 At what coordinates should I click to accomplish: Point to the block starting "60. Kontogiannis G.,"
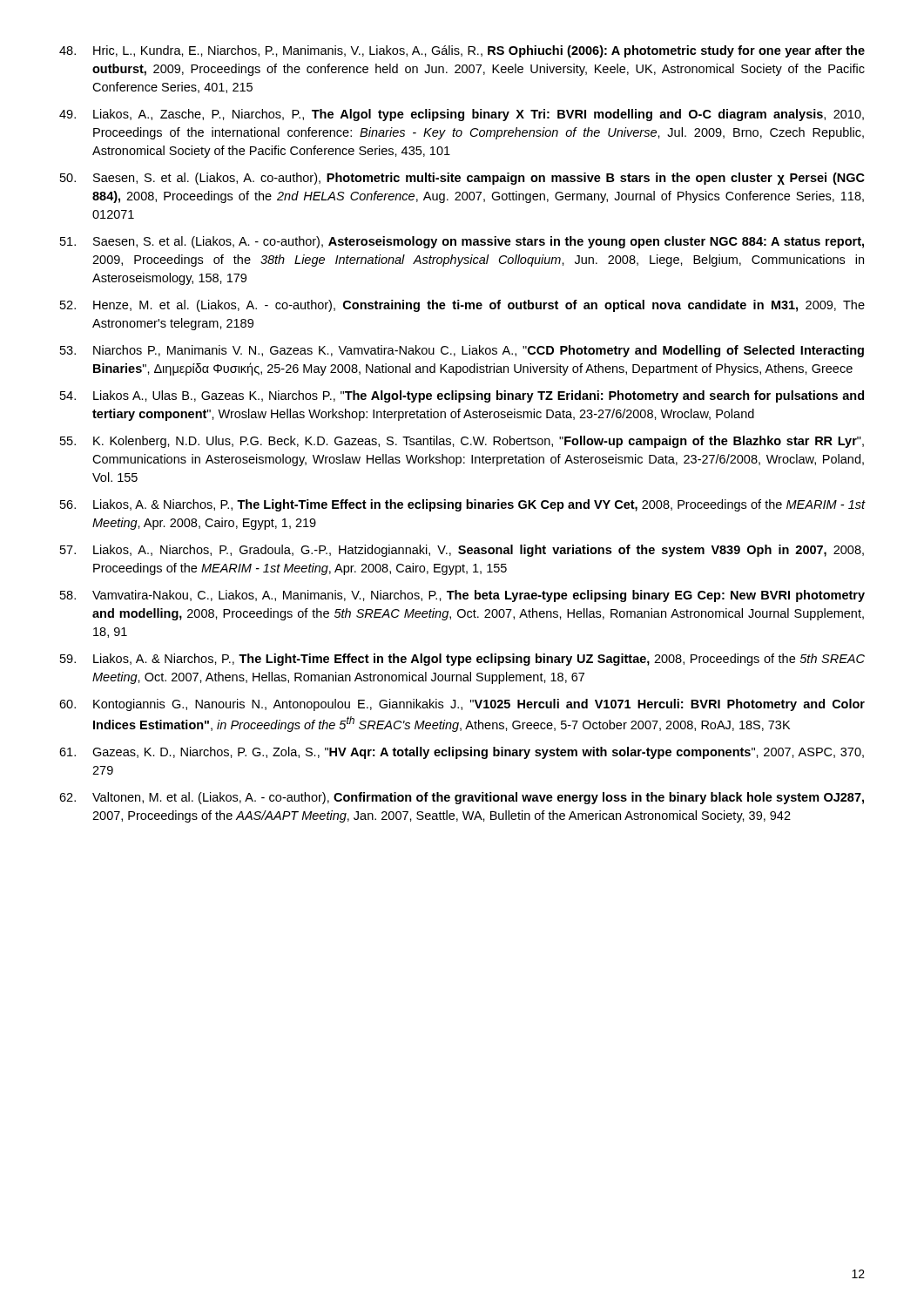[462, 715]
